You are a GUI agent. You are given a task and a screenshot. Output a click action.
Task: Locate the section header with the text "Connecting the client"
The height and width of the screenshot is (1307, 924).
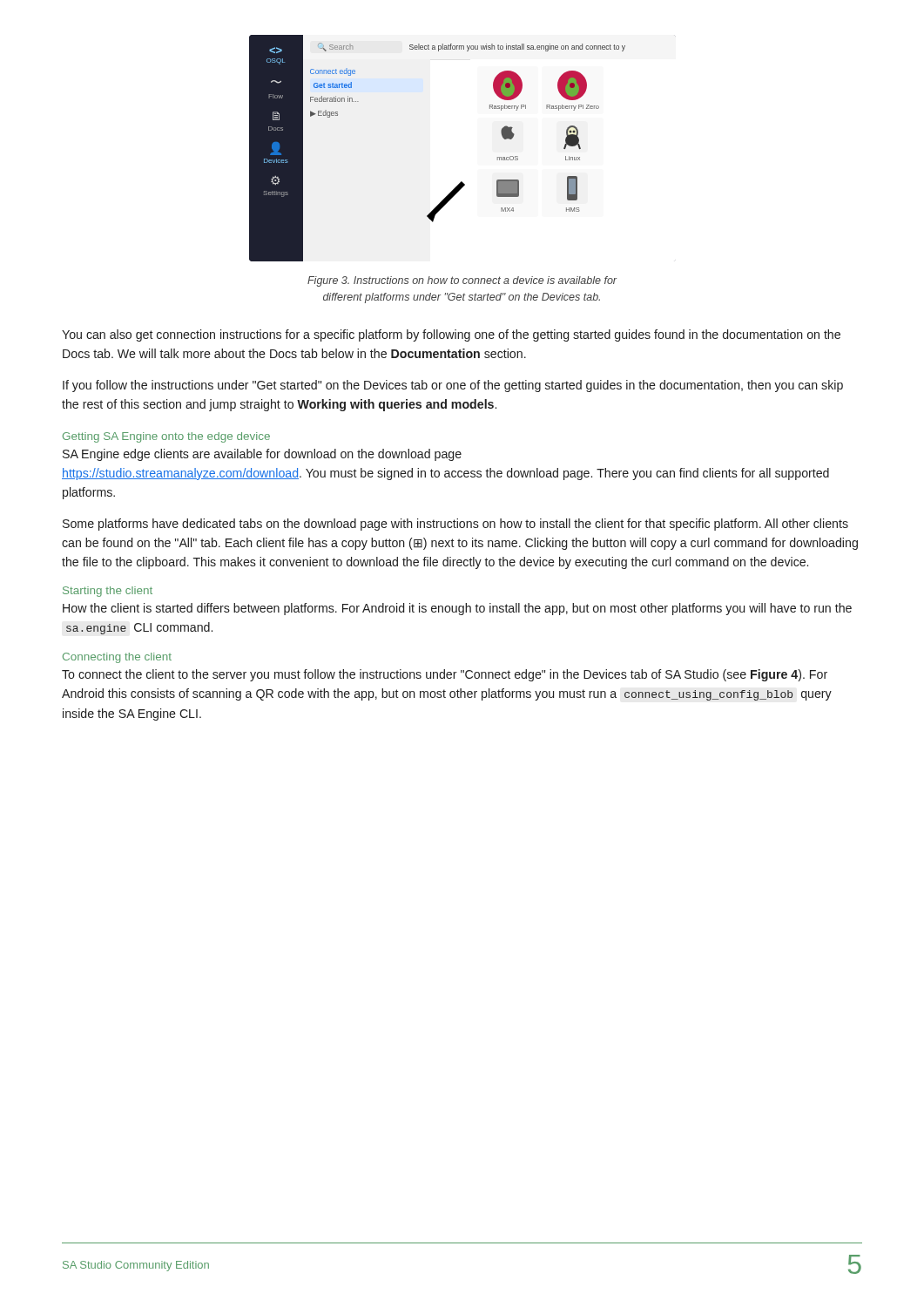point(117,656)
